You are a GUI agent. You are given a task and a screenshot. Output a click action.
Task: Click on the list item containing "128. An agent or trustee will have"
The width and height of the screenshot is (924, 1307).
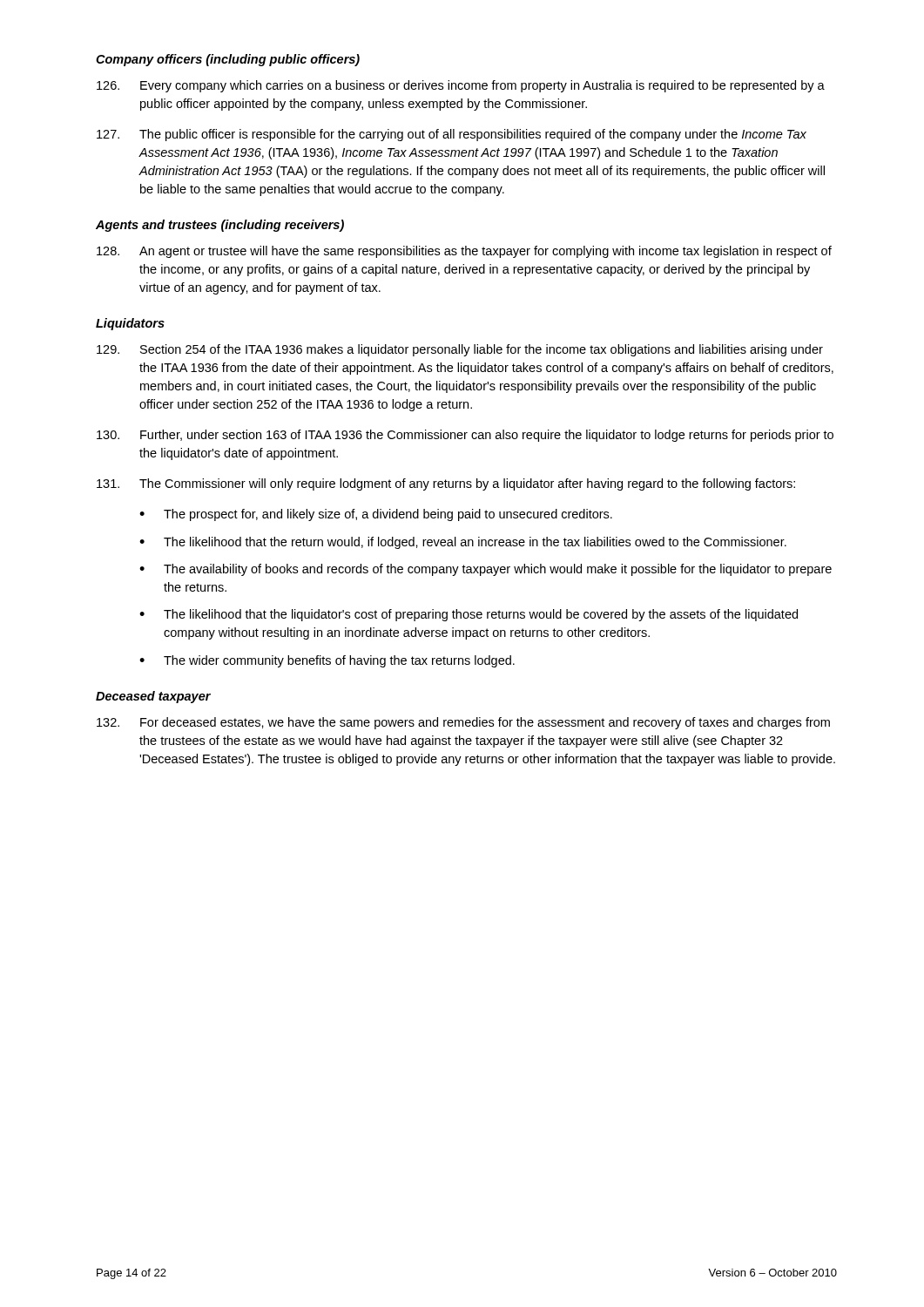pos(466,270)
